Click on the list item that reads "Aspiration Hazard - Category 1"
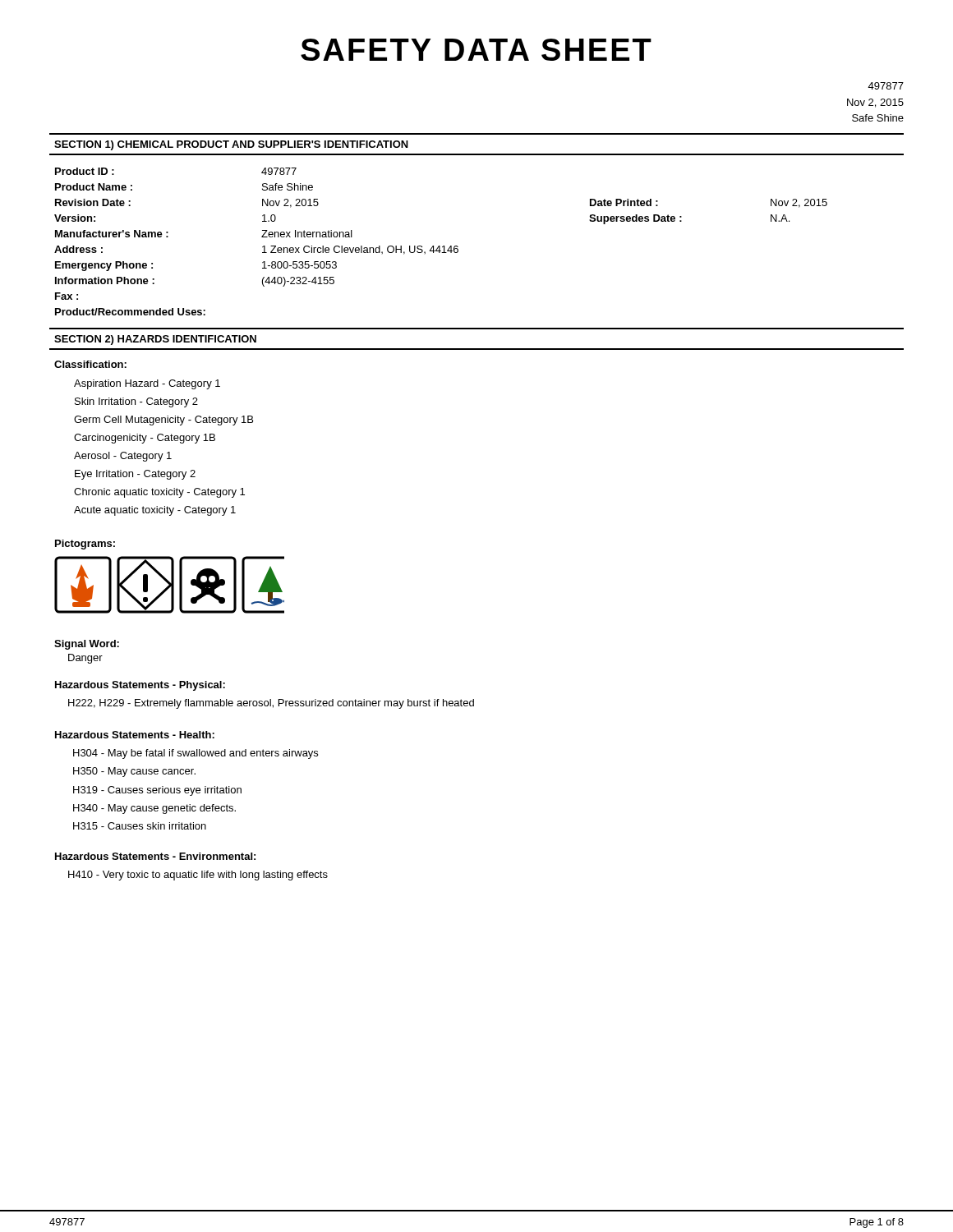The width and height of the screenshot is (953, 1232). click(x=147, y=383)
